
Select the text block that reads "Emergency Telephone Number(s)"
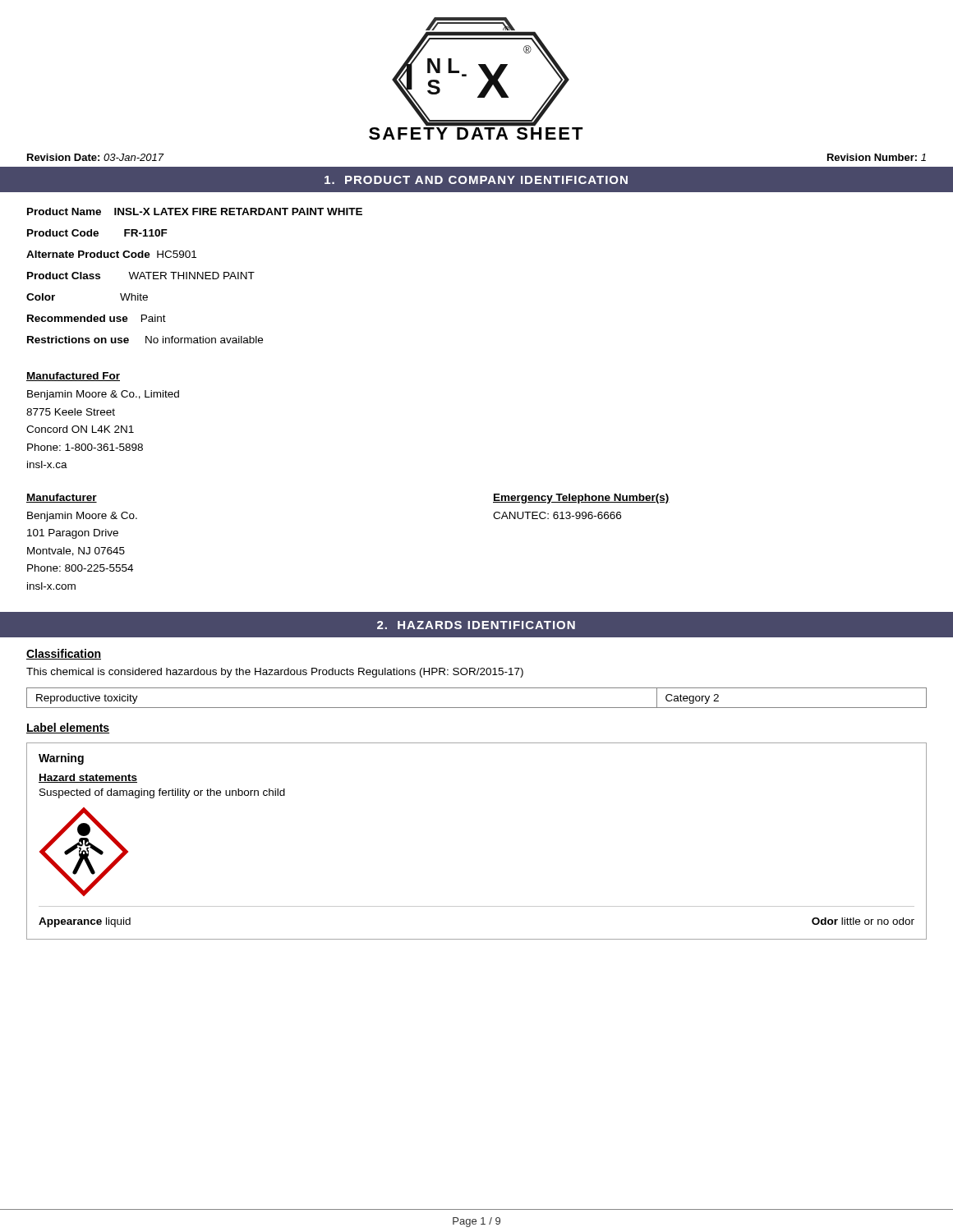[581, 499]
